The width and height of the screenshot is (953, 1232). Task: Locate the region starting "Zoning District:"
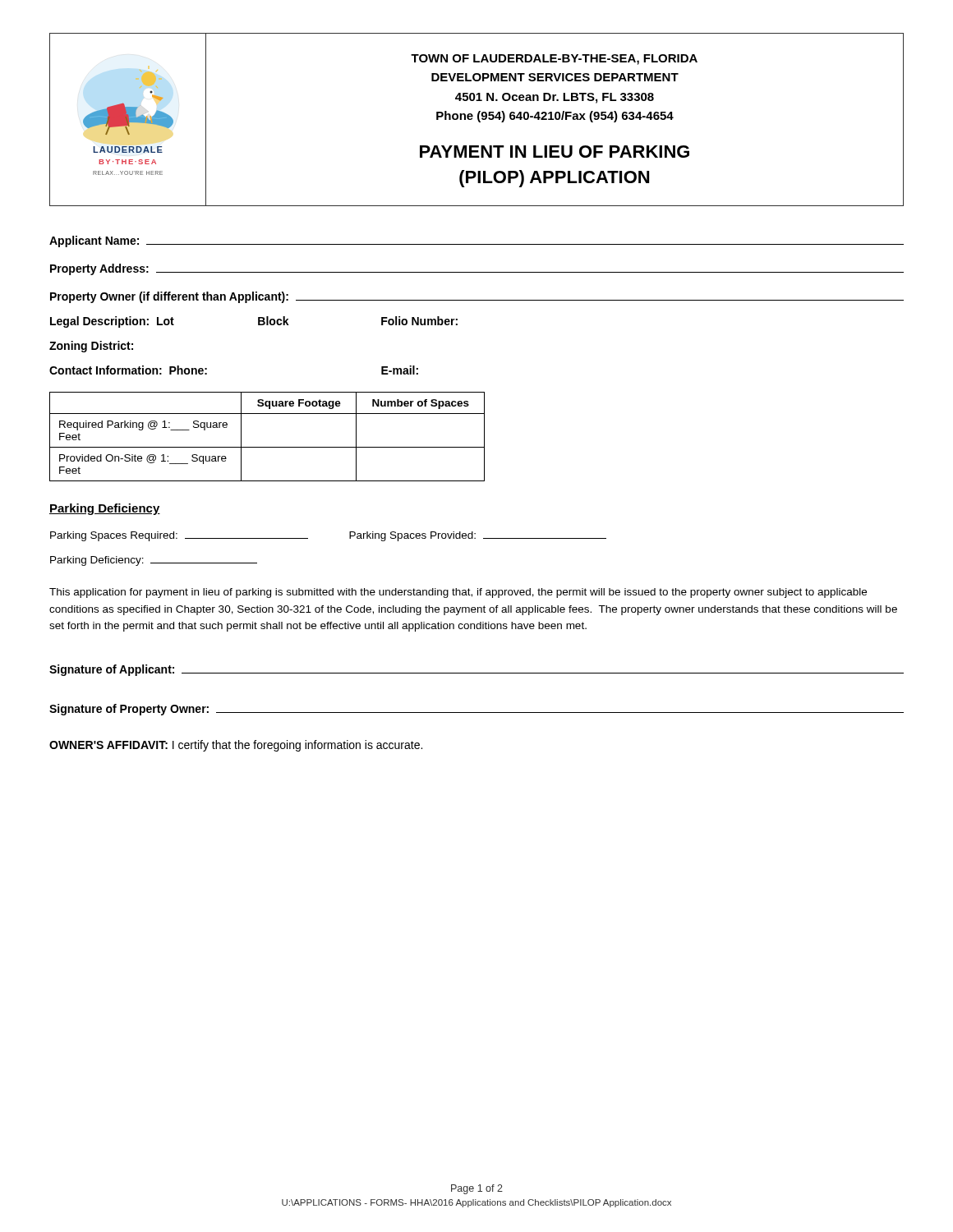(x=93, y=345)
